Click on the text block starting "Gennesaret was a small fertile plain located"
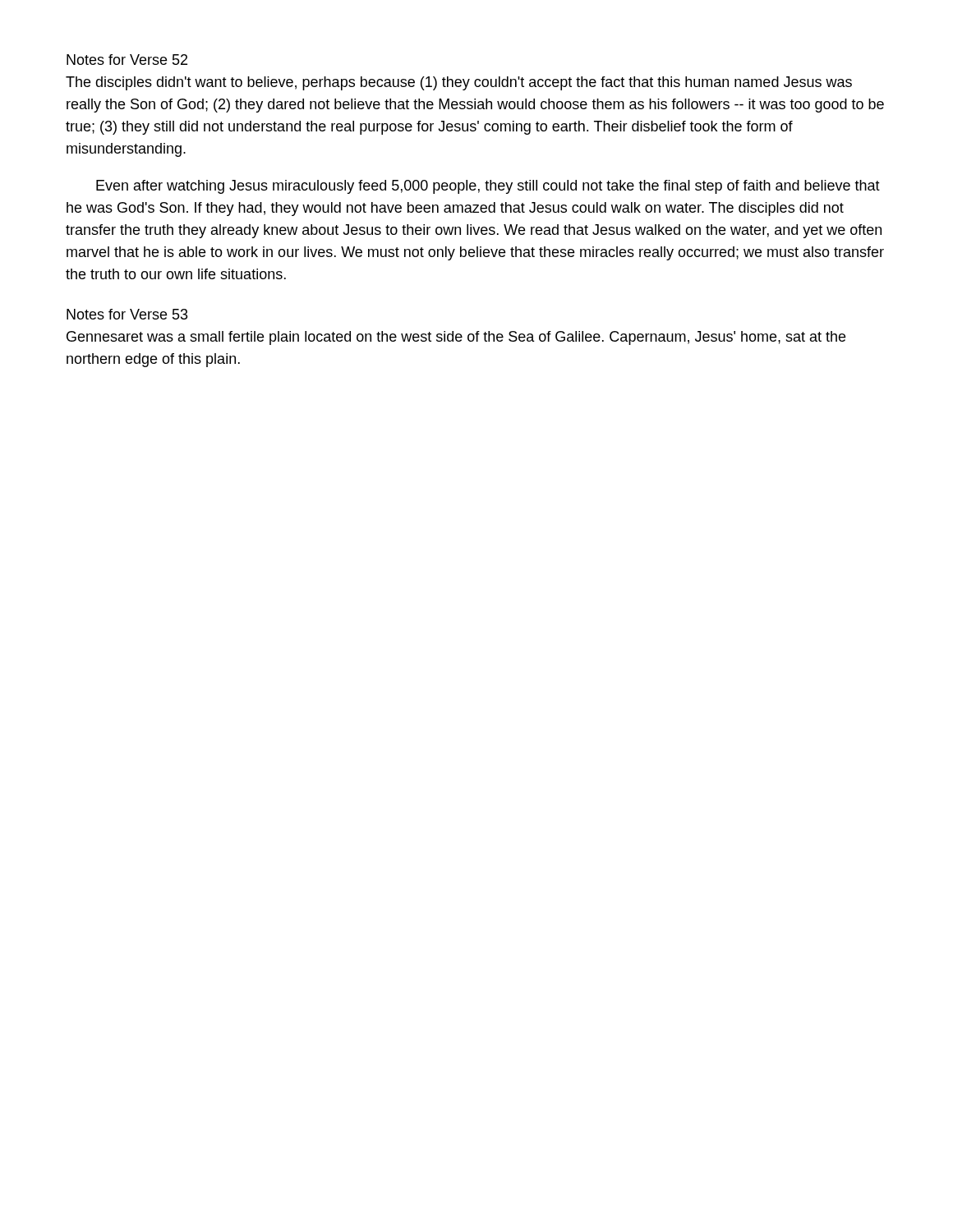Screen dimensions: 1232x953 [456, 348]
